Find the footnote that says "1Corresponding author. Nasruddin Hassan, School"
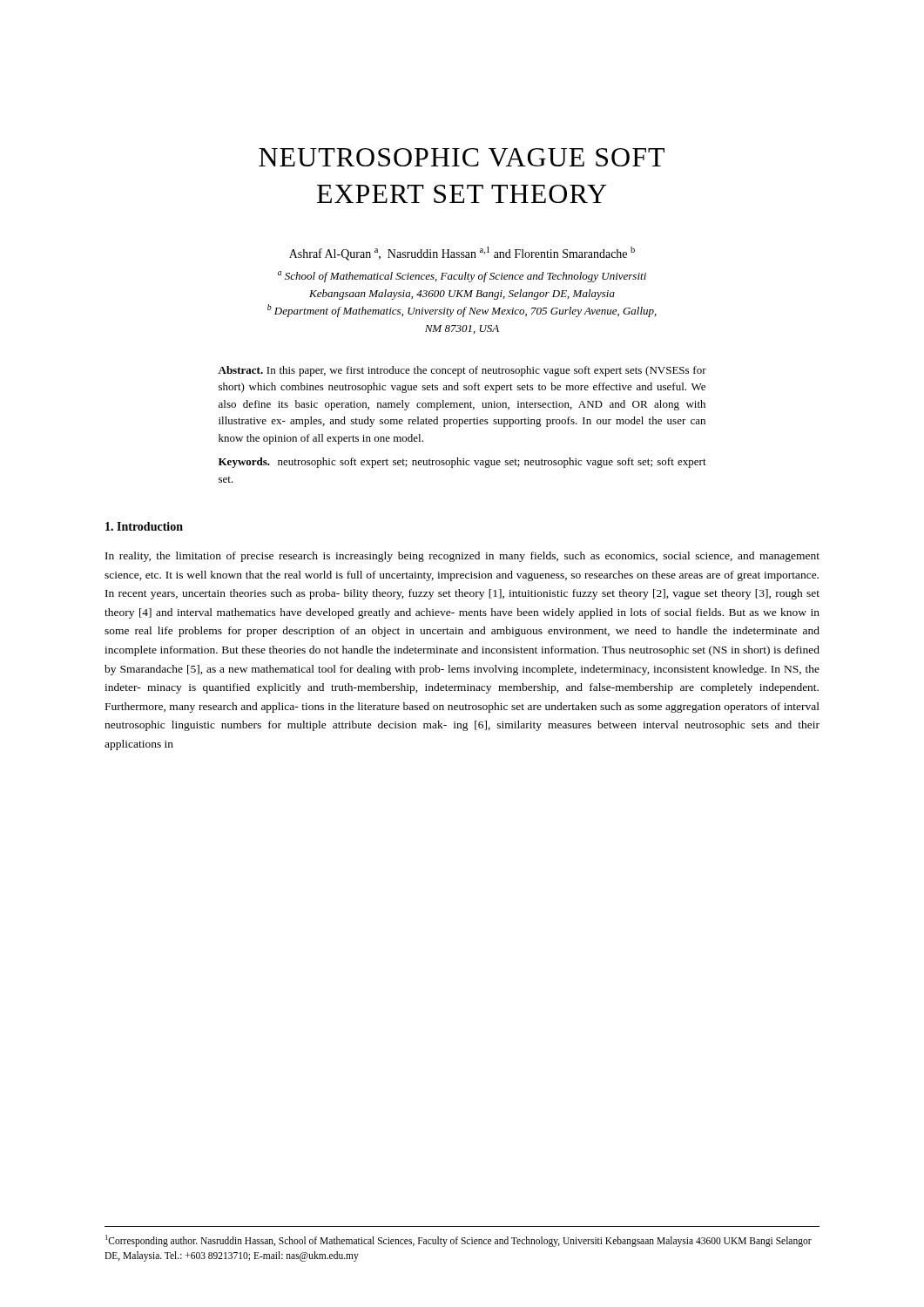Viewport: 924px width, 1307px height. [x=458, y=1247]
